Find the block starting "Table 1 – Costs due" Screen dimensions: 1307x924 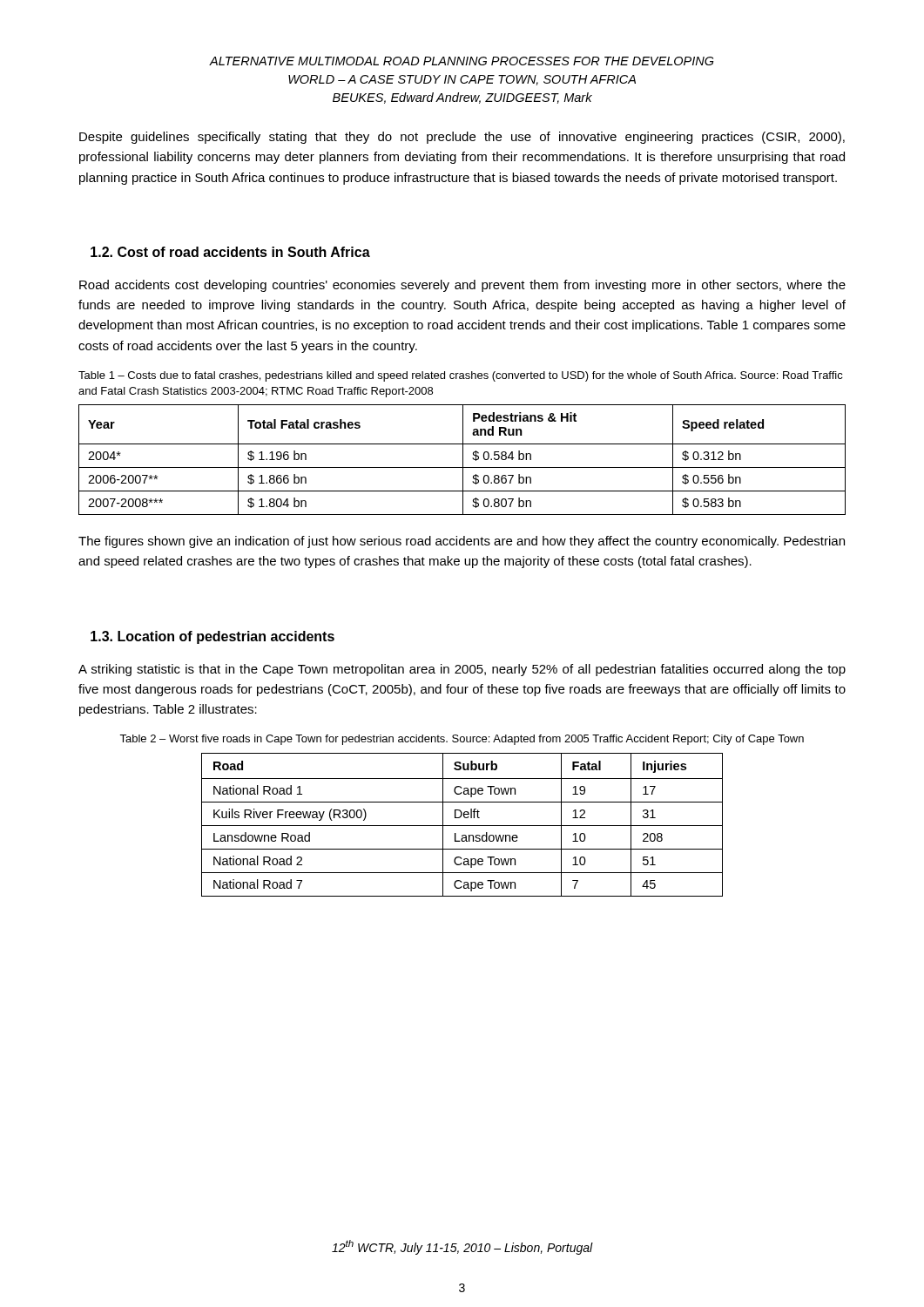[x=461, y=383]
